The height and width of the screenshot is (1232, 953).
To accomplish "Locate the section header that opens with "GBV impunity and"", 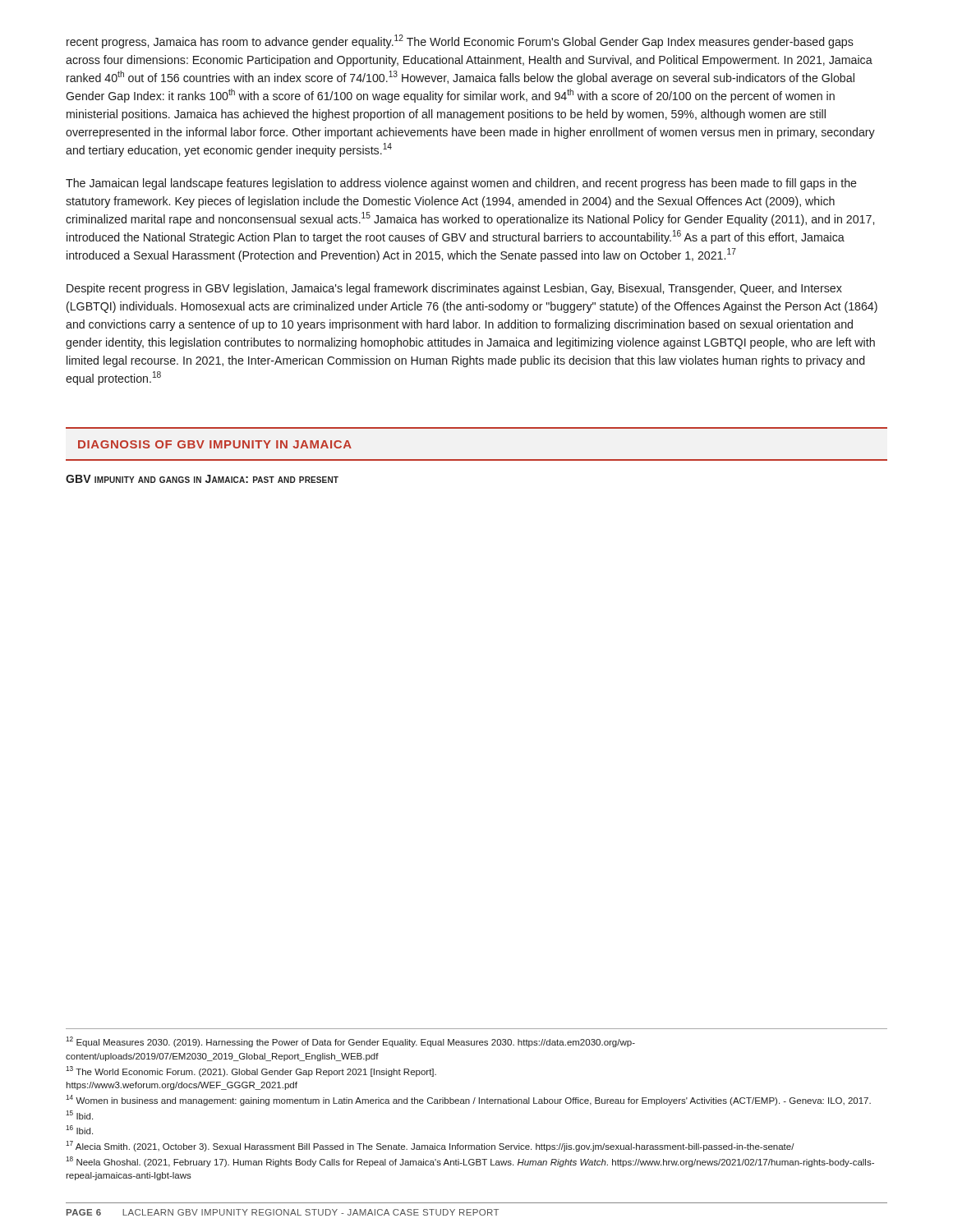I will (x=202, y=479).
